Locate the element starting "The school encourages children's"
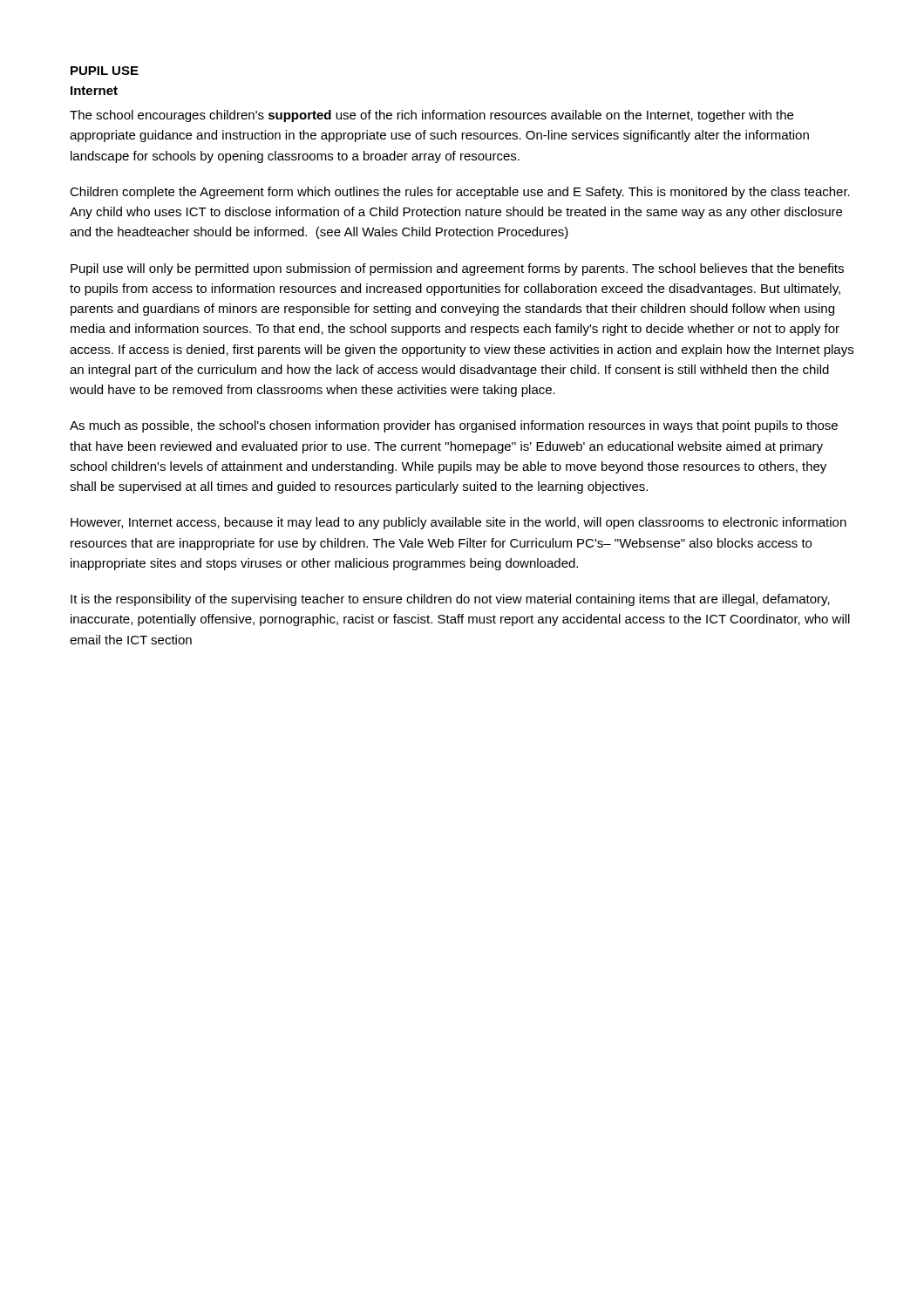 (x=440, y=135)
